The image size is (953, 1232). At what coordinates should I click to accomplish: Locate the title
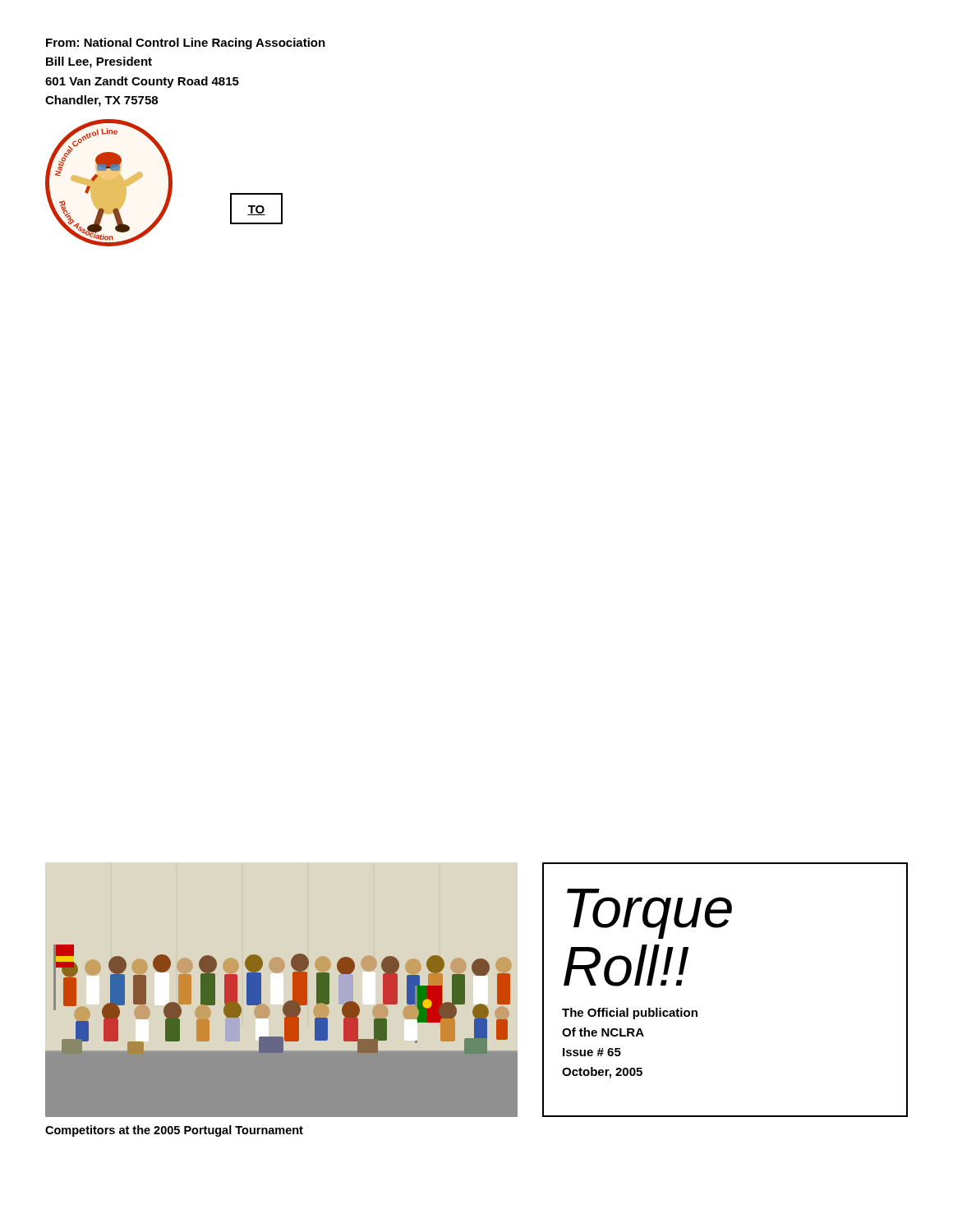coord(725,979)
